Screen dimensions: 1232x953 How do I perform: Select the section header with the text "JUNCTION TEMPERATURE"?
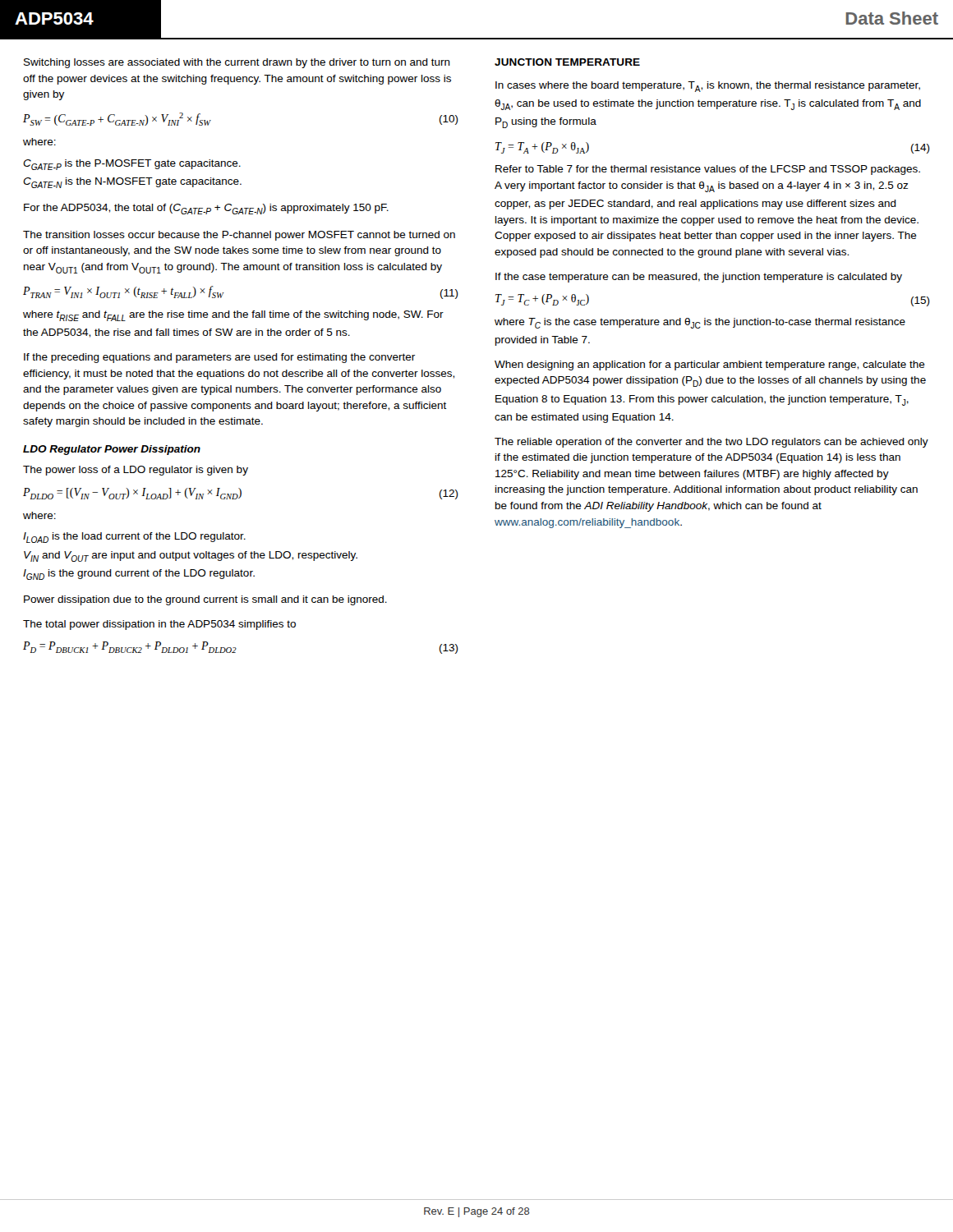pyautogui.click(x=567, y=62)
